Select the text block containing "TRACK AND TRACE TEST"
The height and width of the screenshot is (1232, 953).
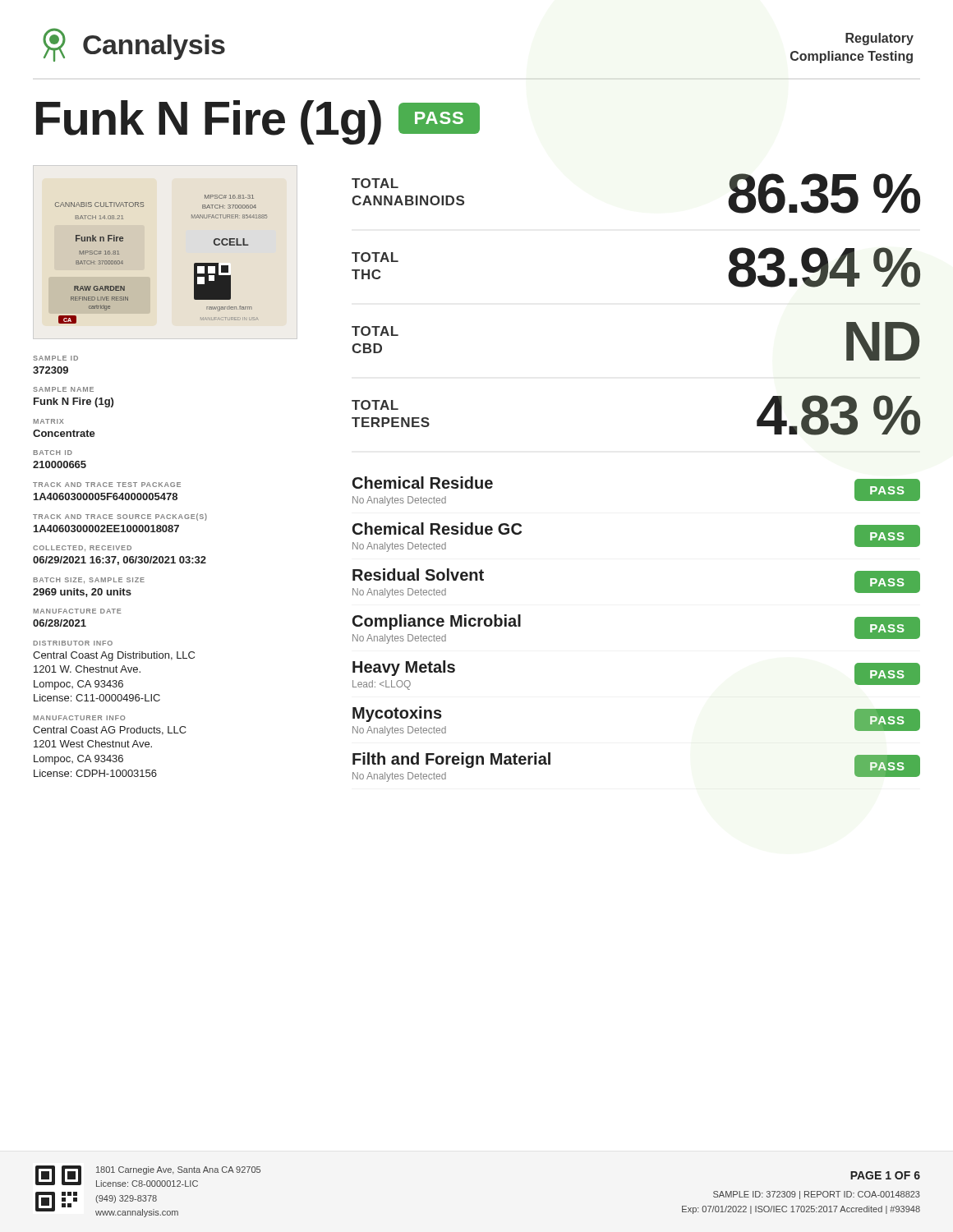click(x=173, y=492)
